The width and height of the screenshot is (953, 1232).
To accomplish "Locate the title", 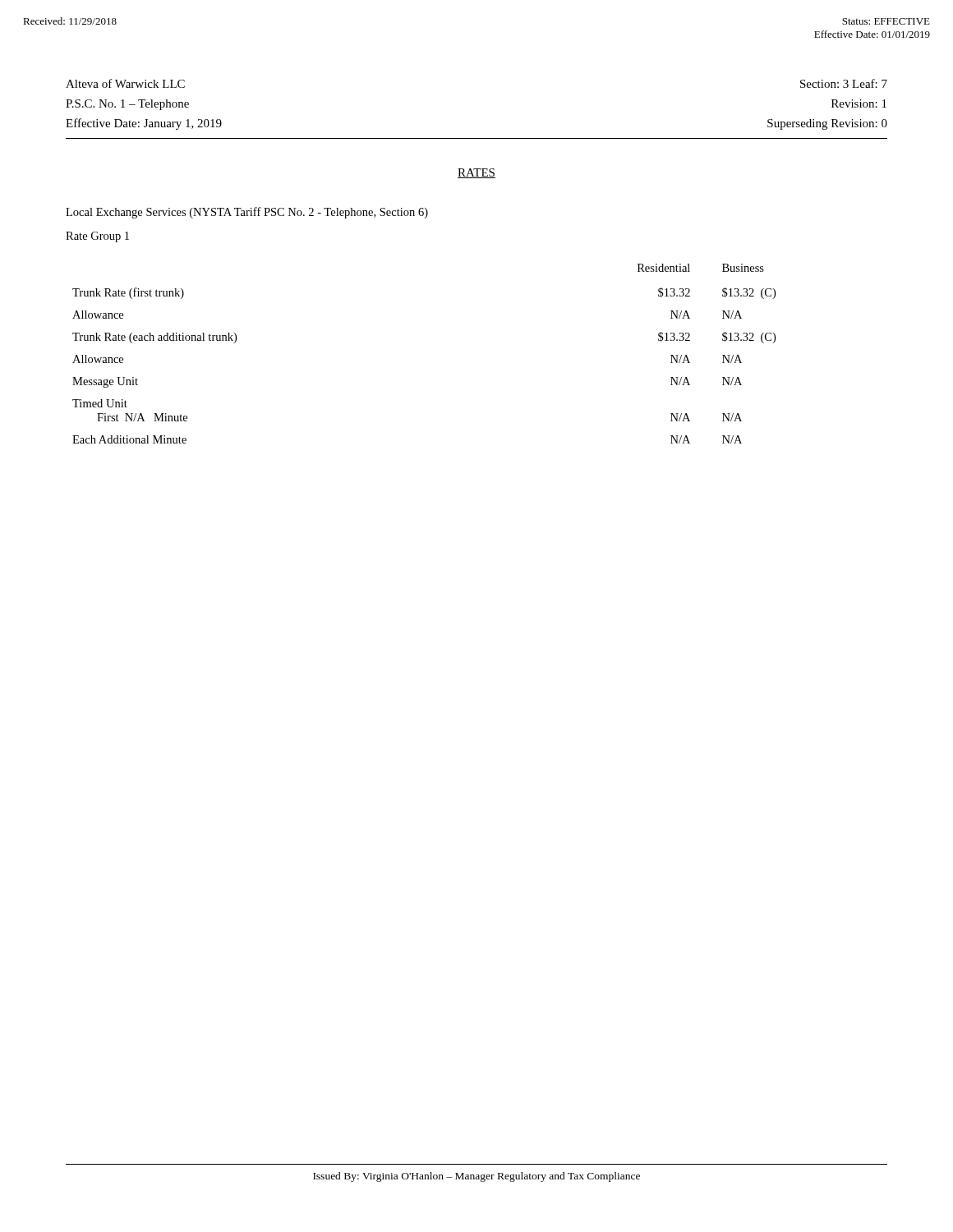I will pos(476,172).
